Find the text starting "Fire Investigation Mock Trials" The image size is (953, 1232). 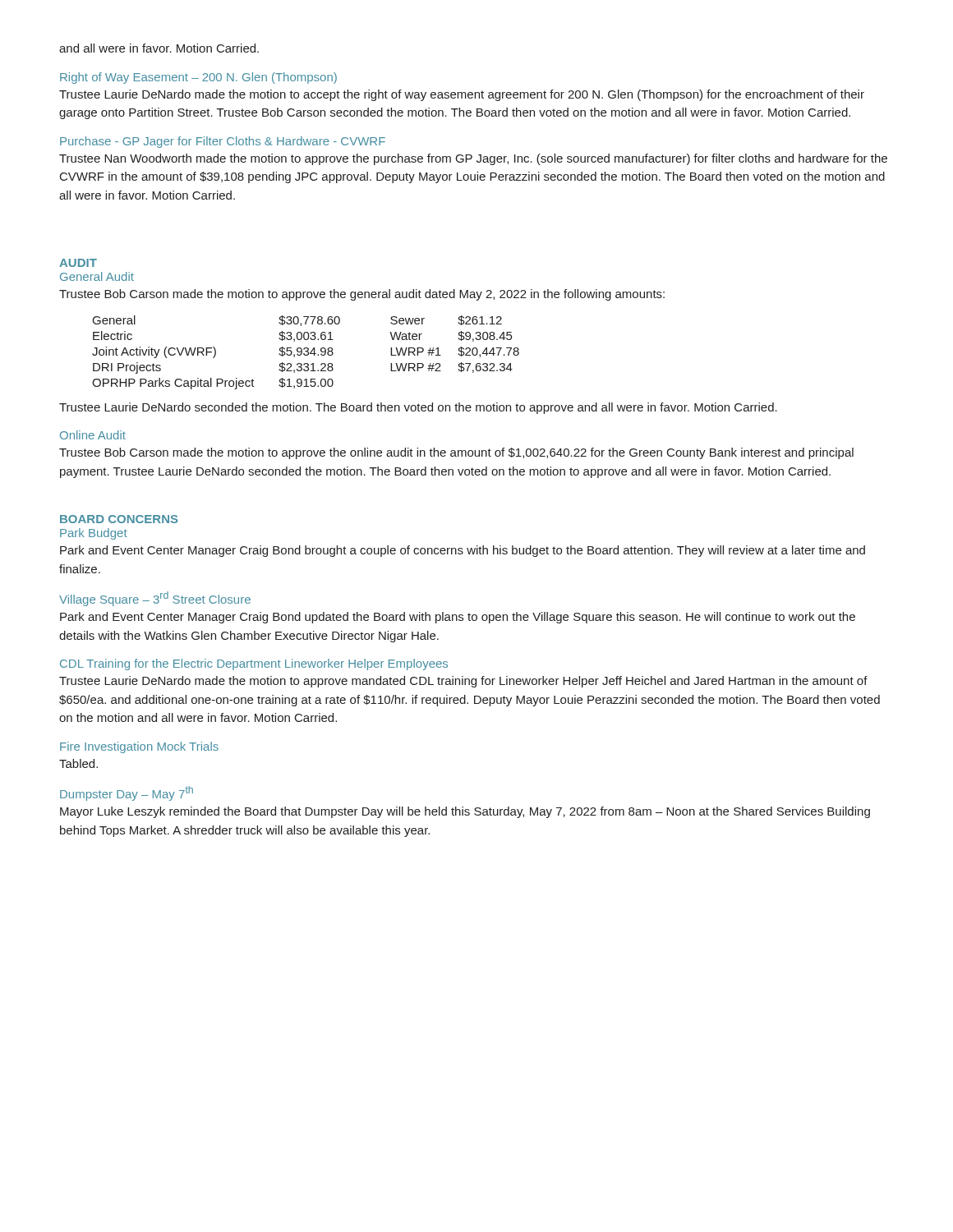point(139,746)
